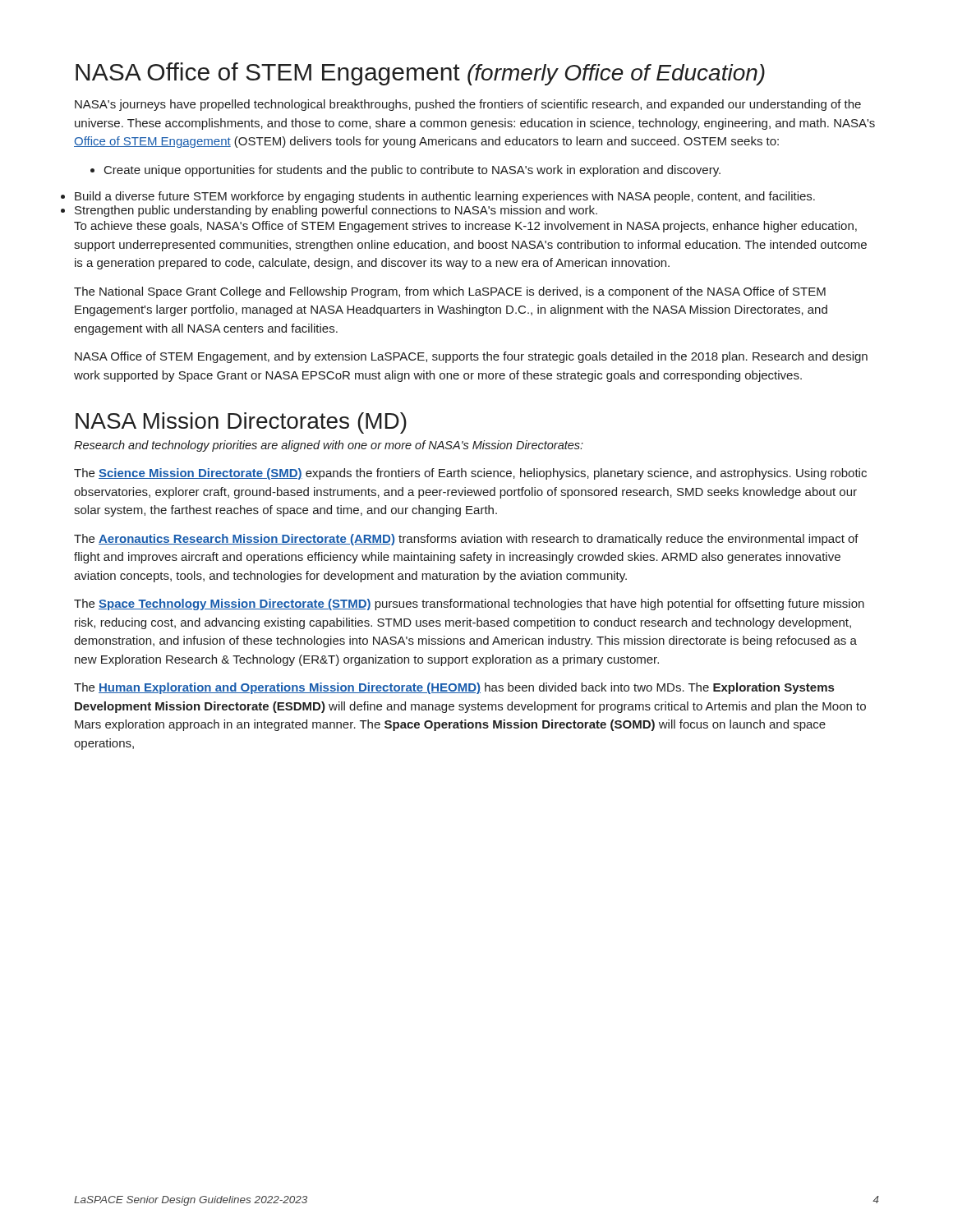Click on the block starting "NASA Office of STEM Engagement (formerly Office"

pos(420,72)
